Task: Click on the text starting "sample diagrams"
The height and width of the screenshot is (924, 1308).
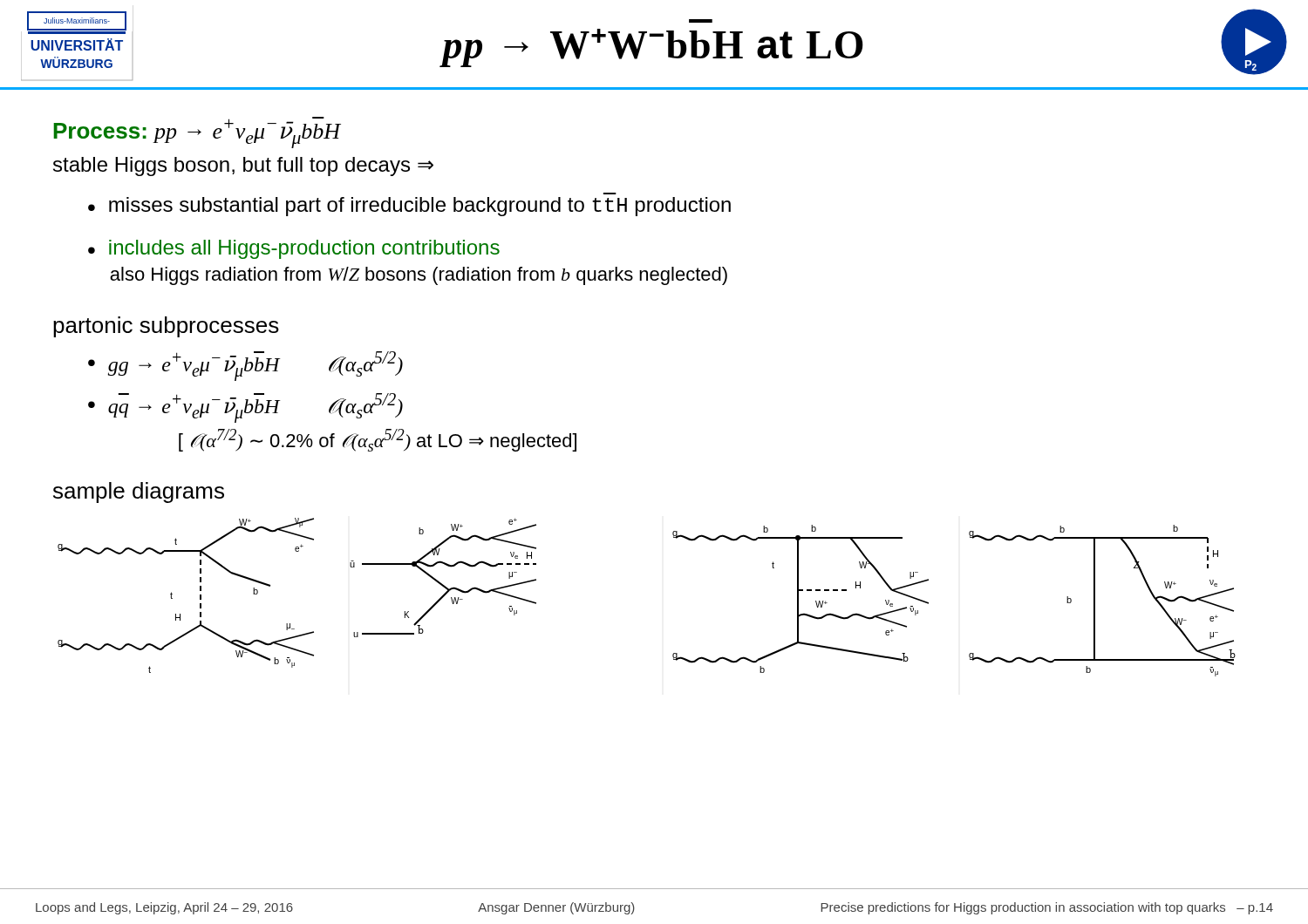Action: [x=139, y=491]
